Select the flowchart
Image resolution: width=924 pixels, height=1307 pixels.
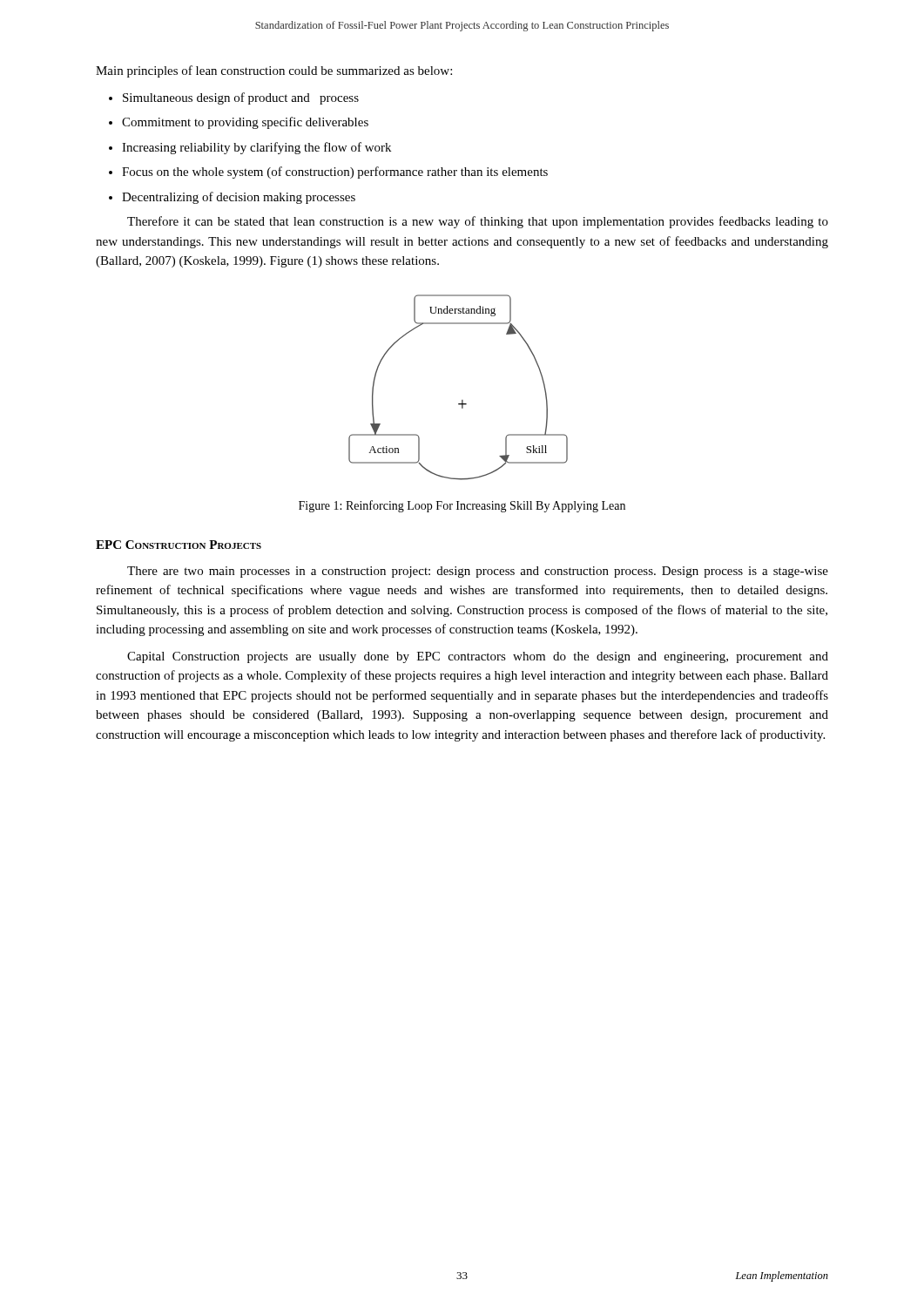point(462,390)
